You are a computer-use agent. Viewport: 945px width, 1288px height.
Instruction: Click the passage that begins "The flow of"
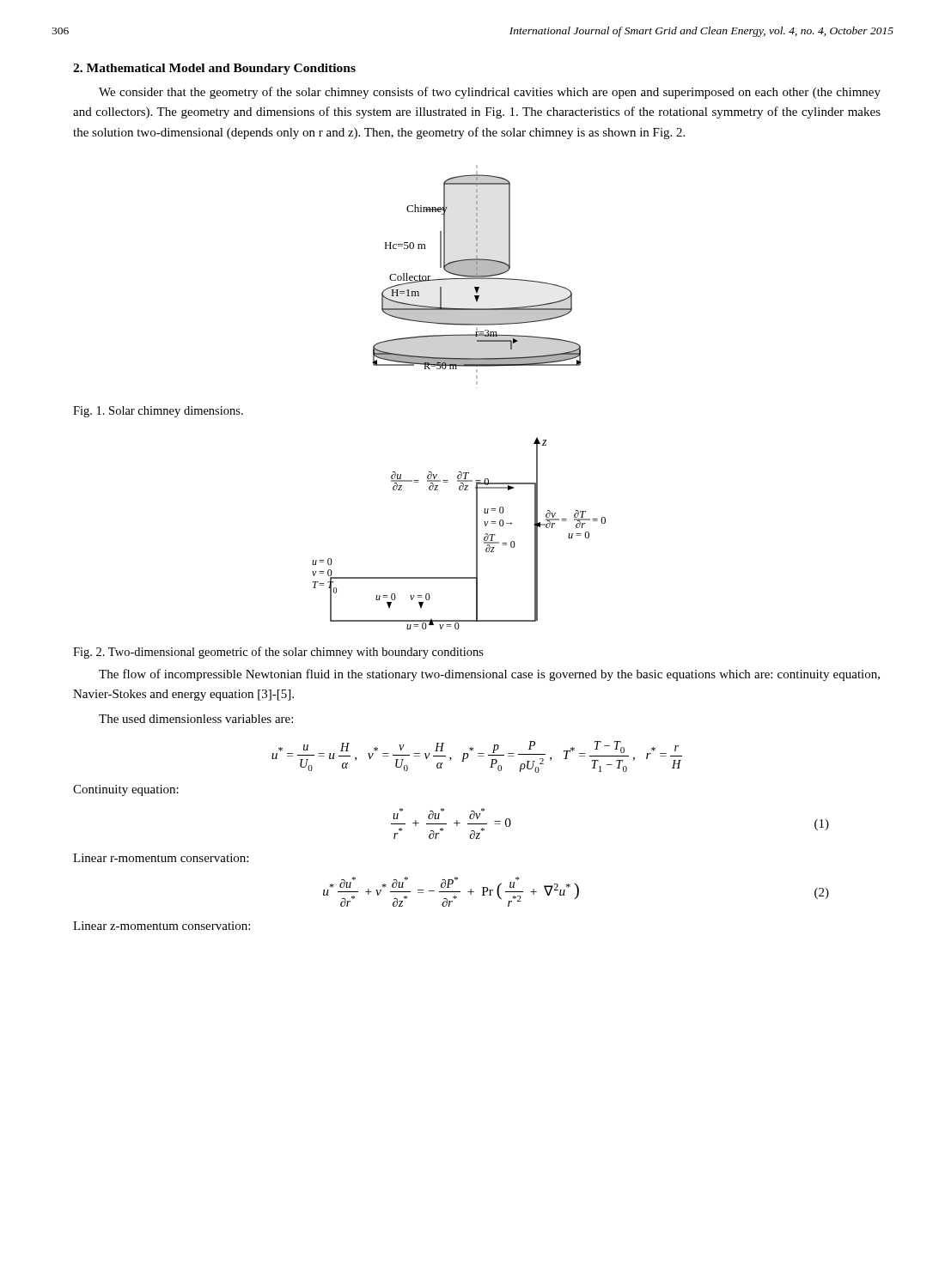[477, 684]
